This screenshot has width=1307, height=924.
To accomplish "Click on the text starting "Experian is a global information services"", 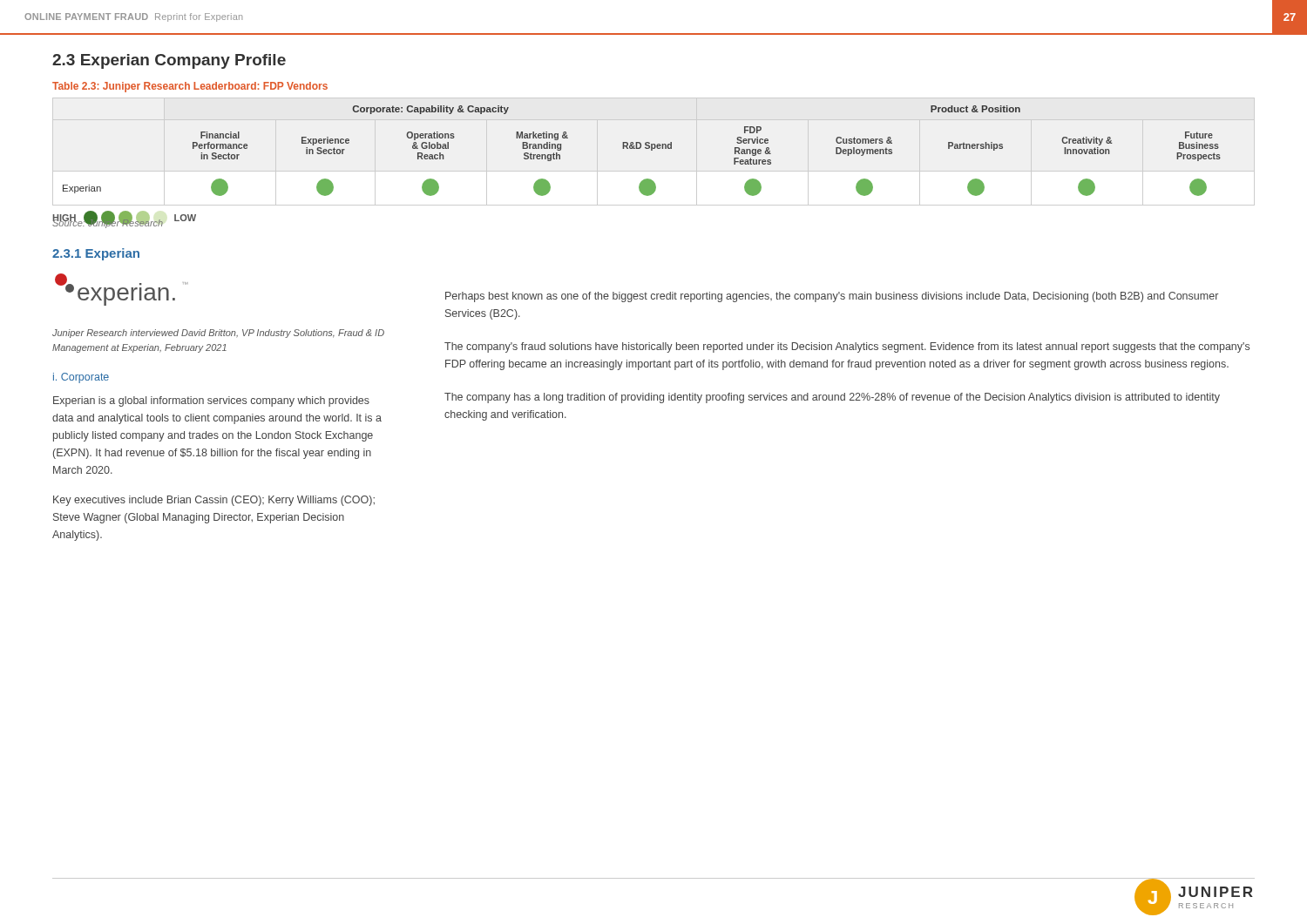I will 217,435.
